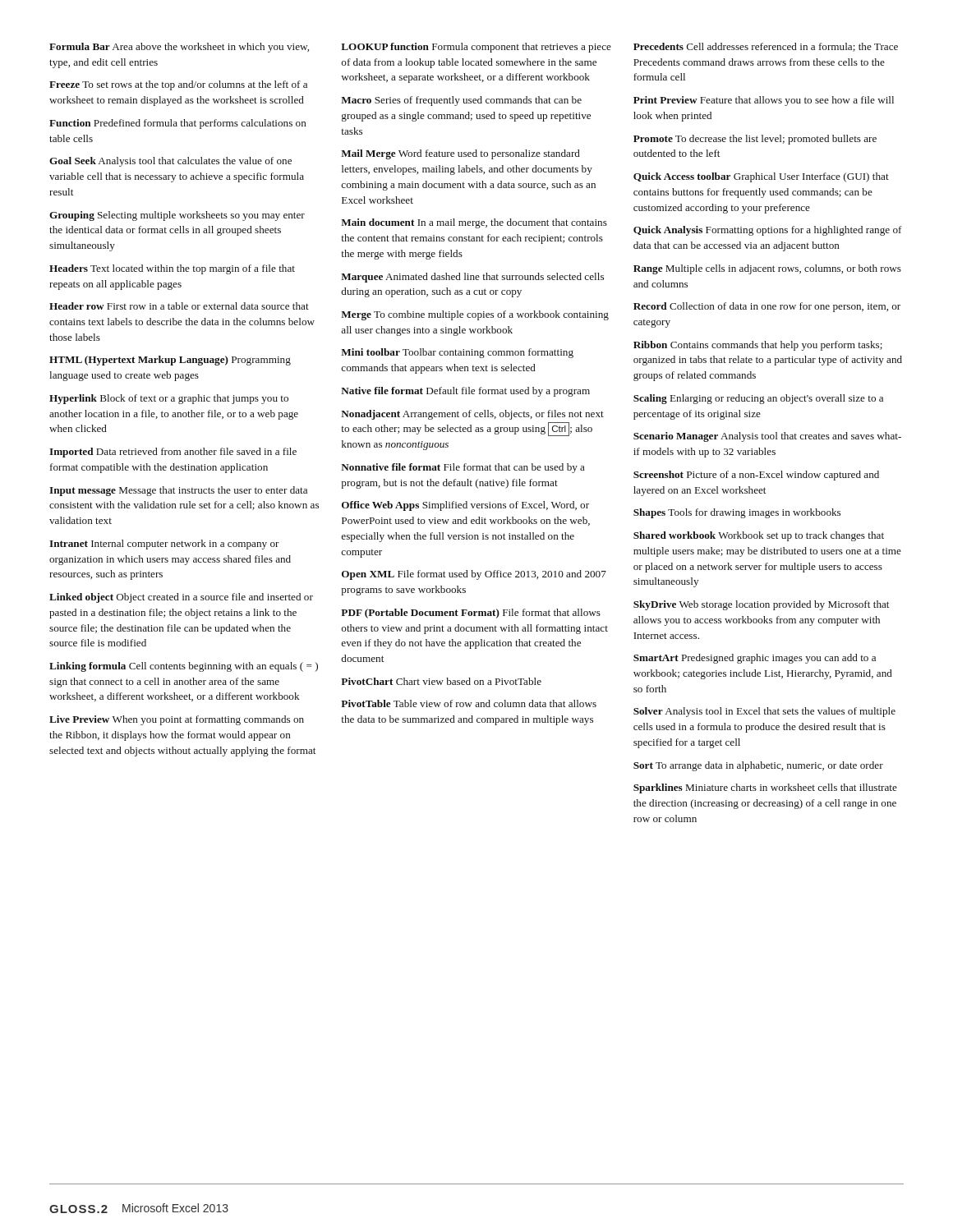Navigate to the text block starting "Freeze To set rows"
Screen dimensions: 1232x953
(179, 92)
